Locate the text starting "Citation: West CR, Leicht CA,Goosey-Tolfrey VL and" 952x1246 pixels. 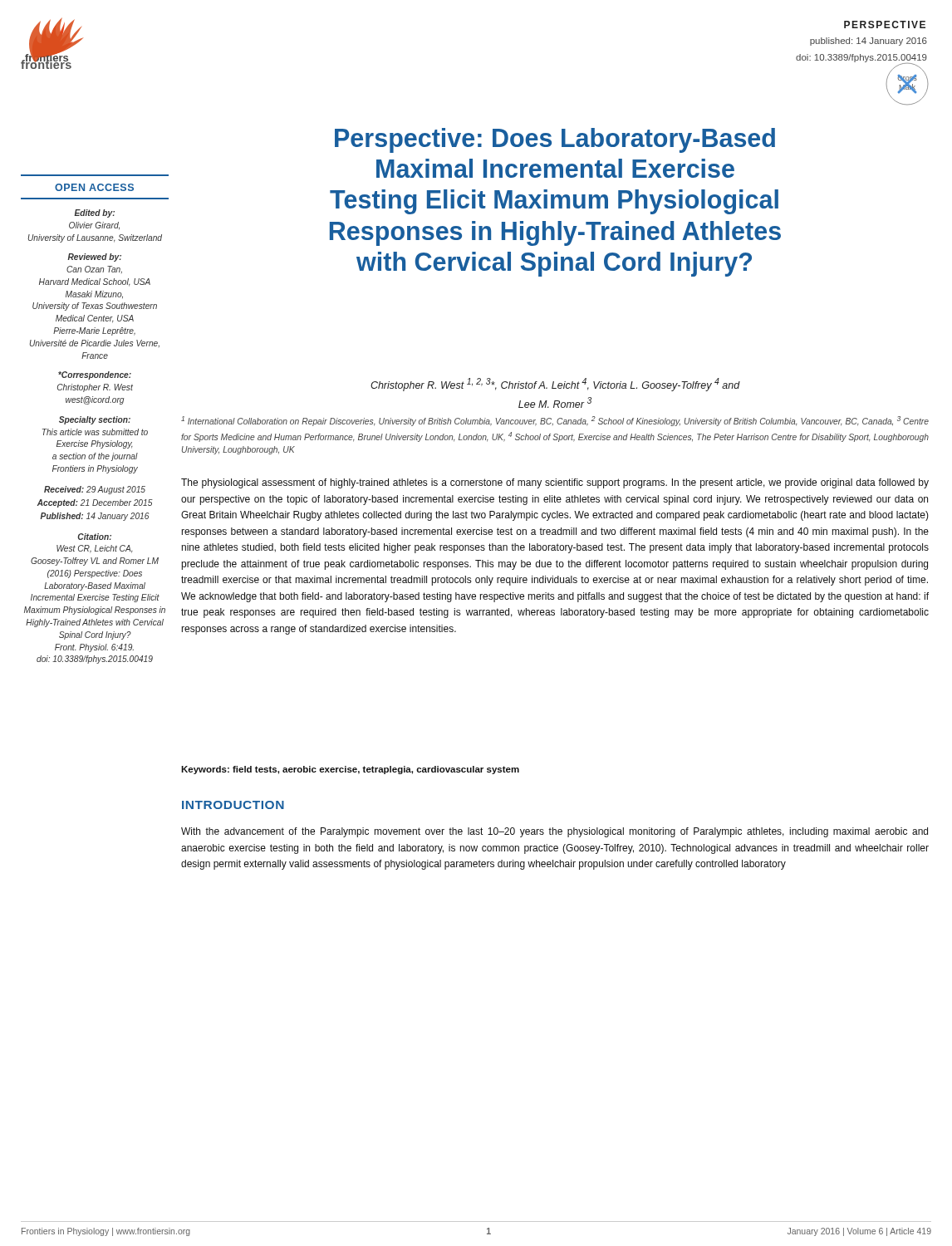[x=95, y=599]
